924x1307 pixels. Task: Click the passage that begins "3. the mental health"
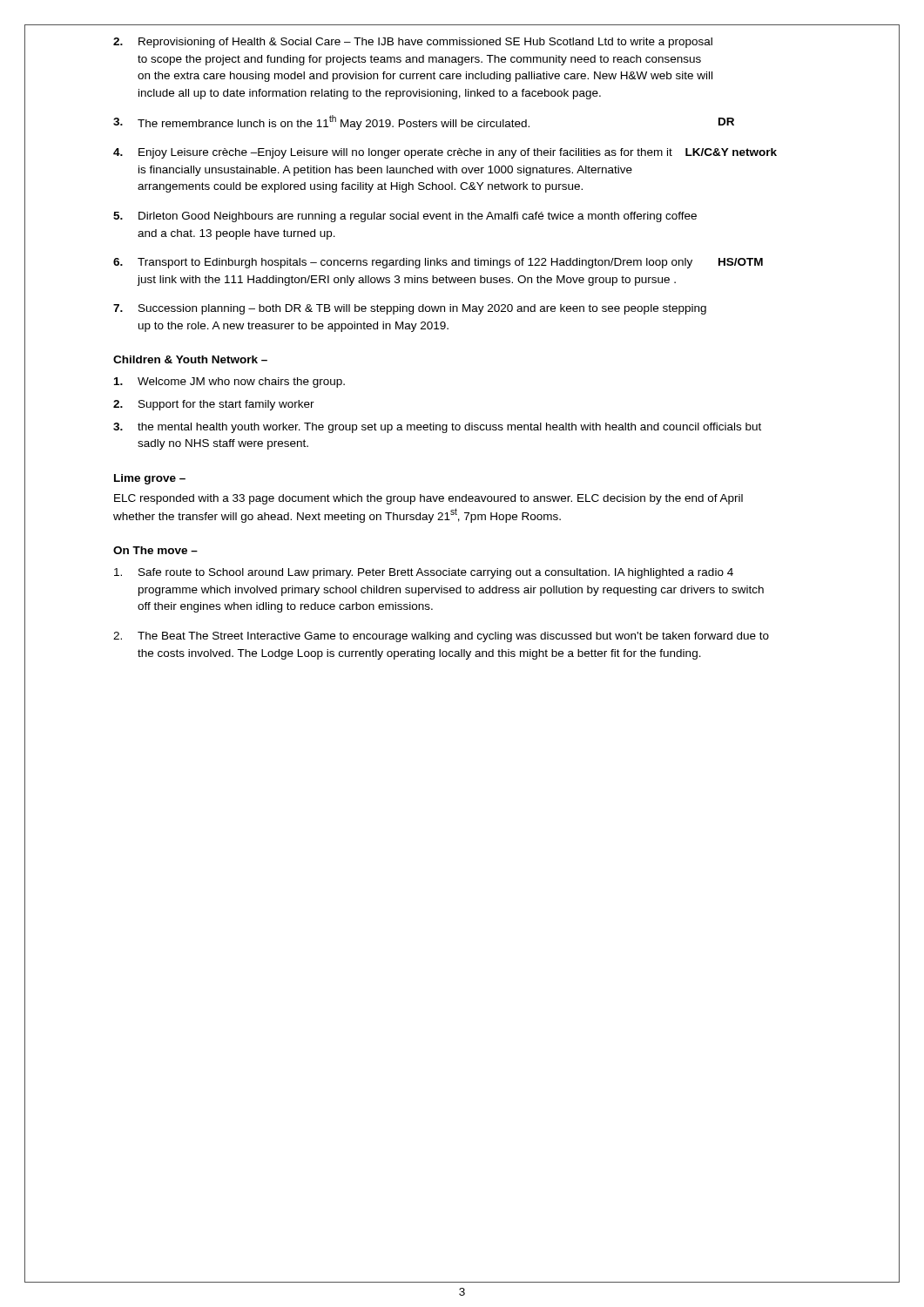point(445,435)
